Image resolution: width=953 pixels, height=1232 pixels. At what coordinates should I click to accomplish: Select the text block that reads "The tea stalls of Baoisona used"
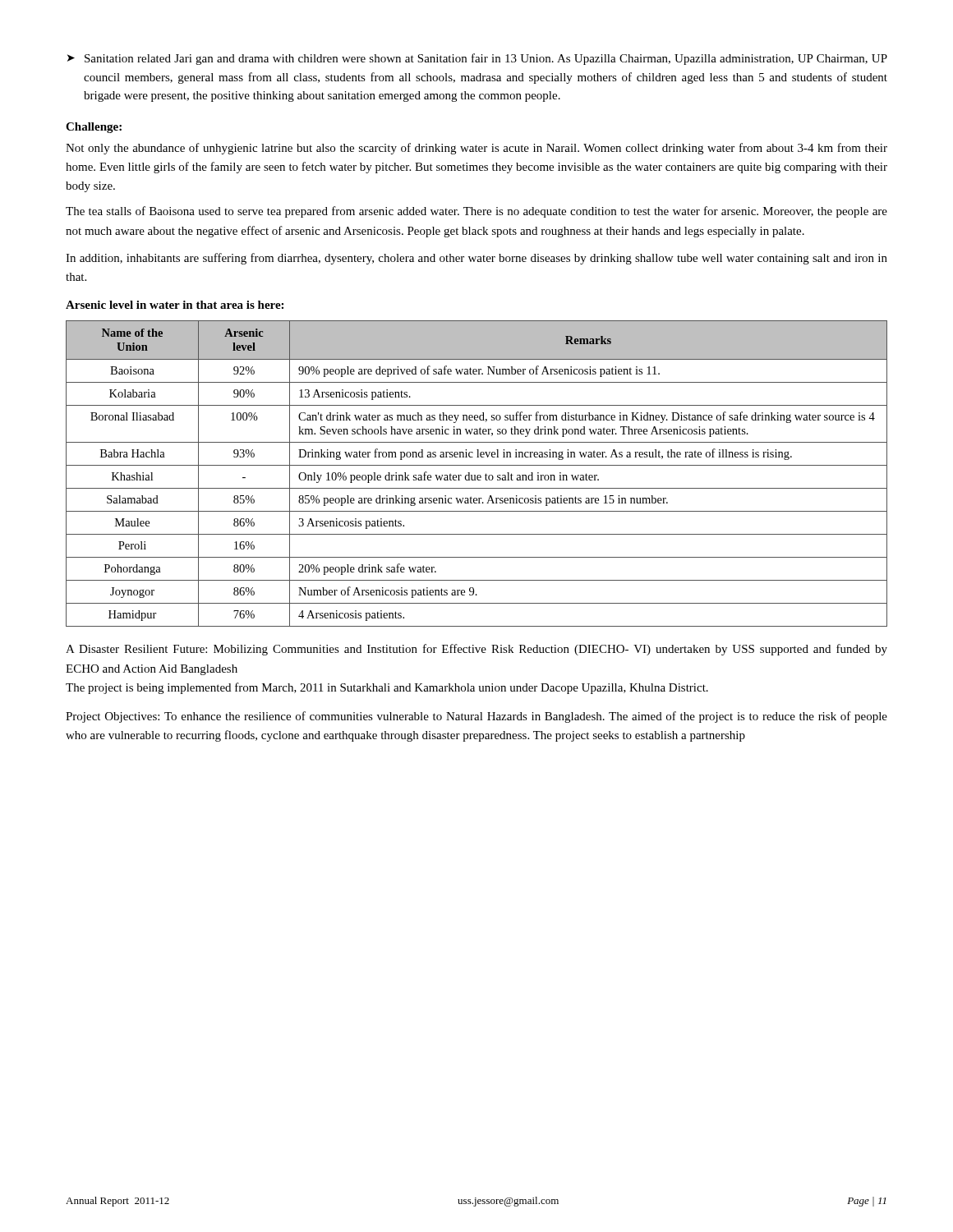coord(476,221)
